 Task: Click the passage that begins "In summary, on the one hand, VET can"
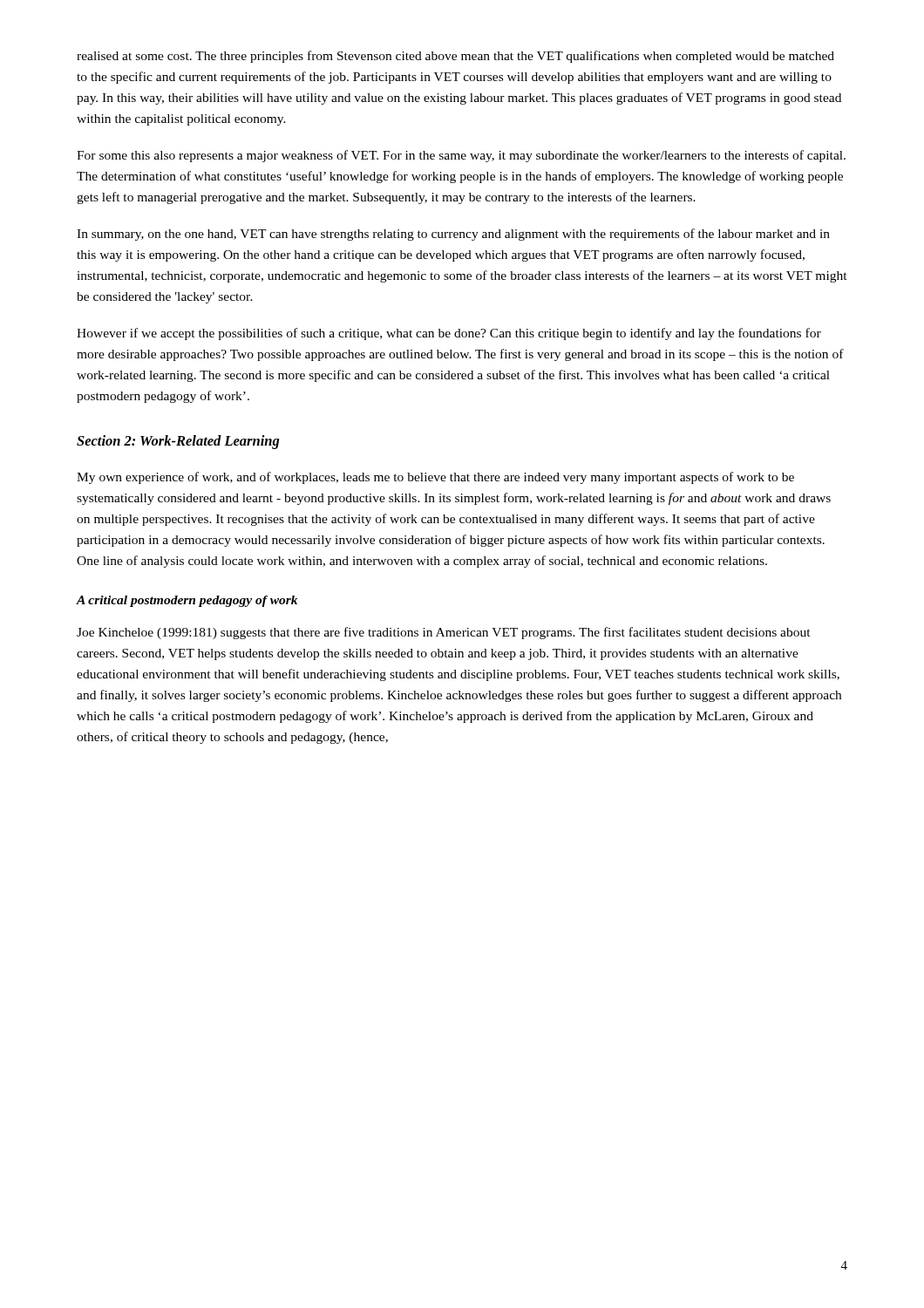coord(462,265)
